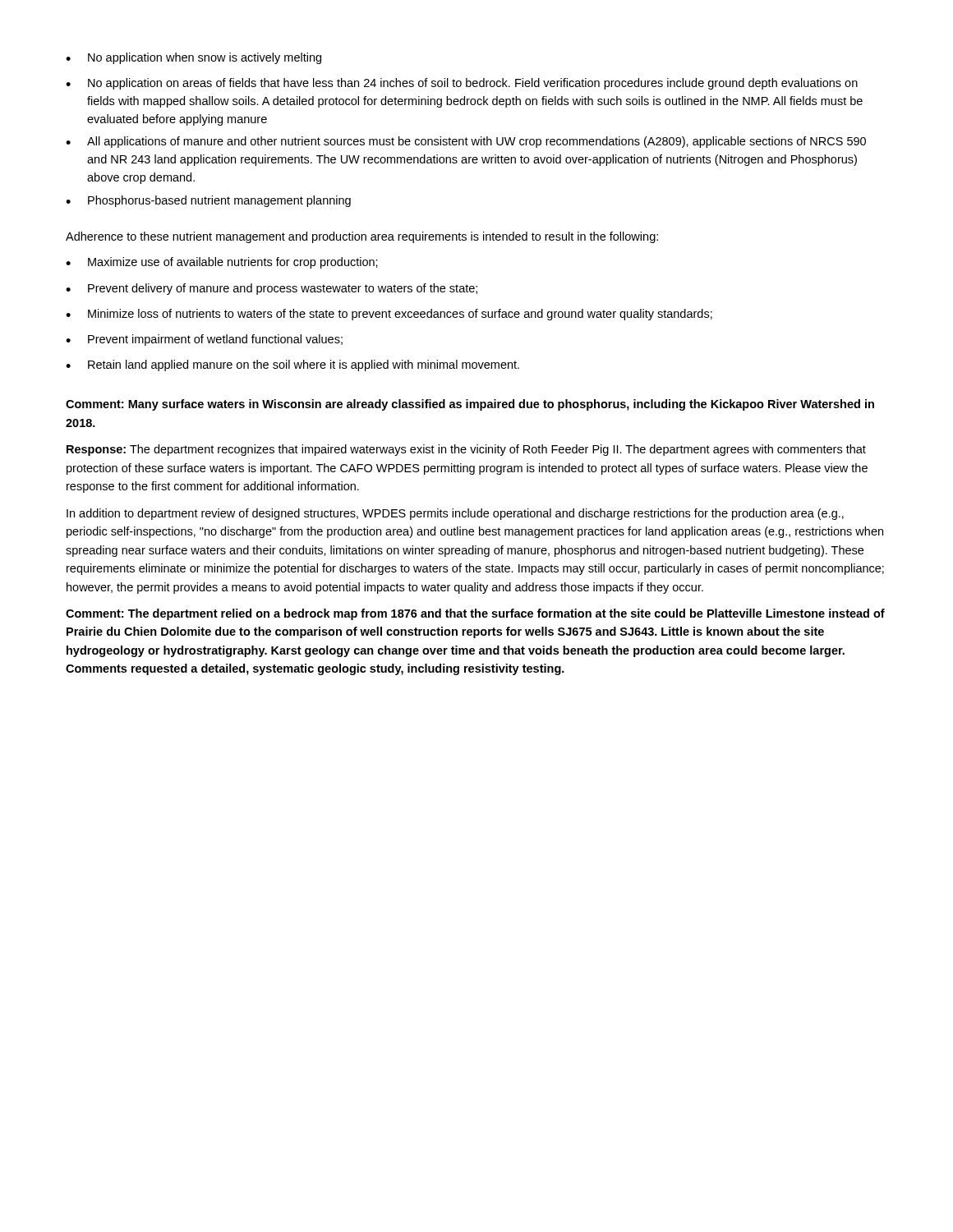Screen dimensions: 1232x953
Task: Where is the passage that starts "Adherence to these nutrient management"?
Action: coord(362,236)
